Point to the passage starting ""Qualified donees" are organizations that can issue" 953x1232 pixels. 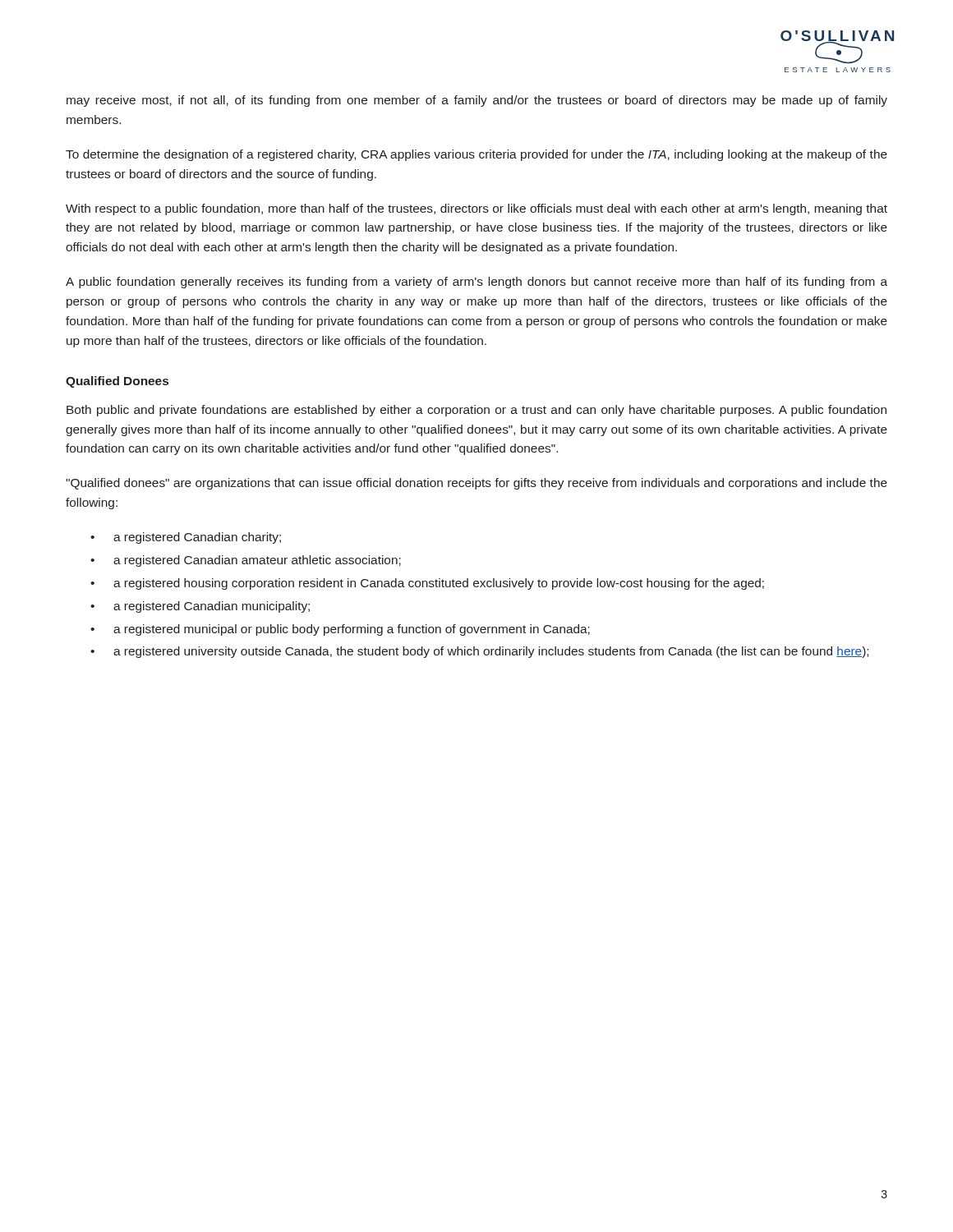coord(476,493)
